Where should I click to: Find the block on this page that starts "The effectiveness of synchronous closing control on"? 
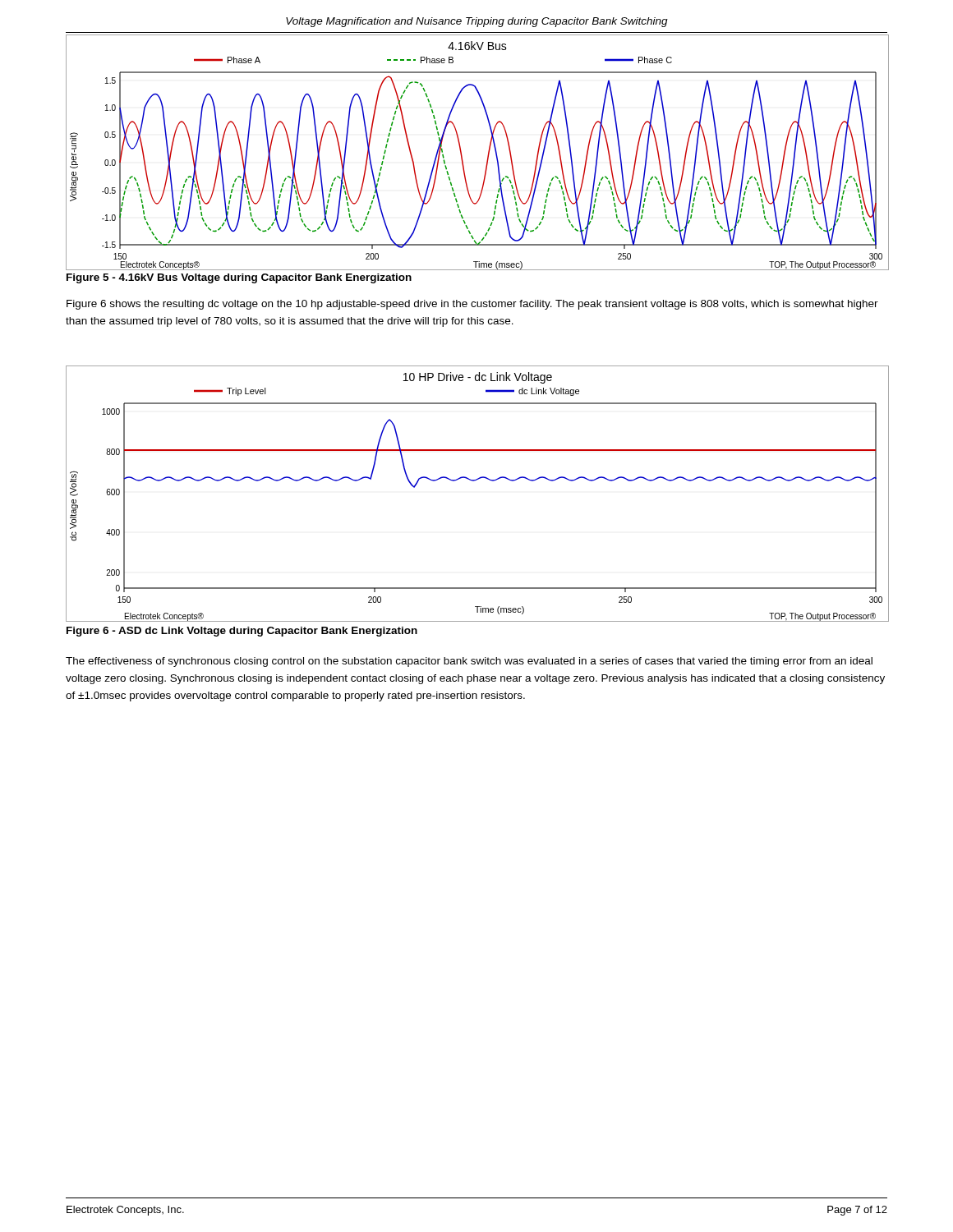click(475, 678)
